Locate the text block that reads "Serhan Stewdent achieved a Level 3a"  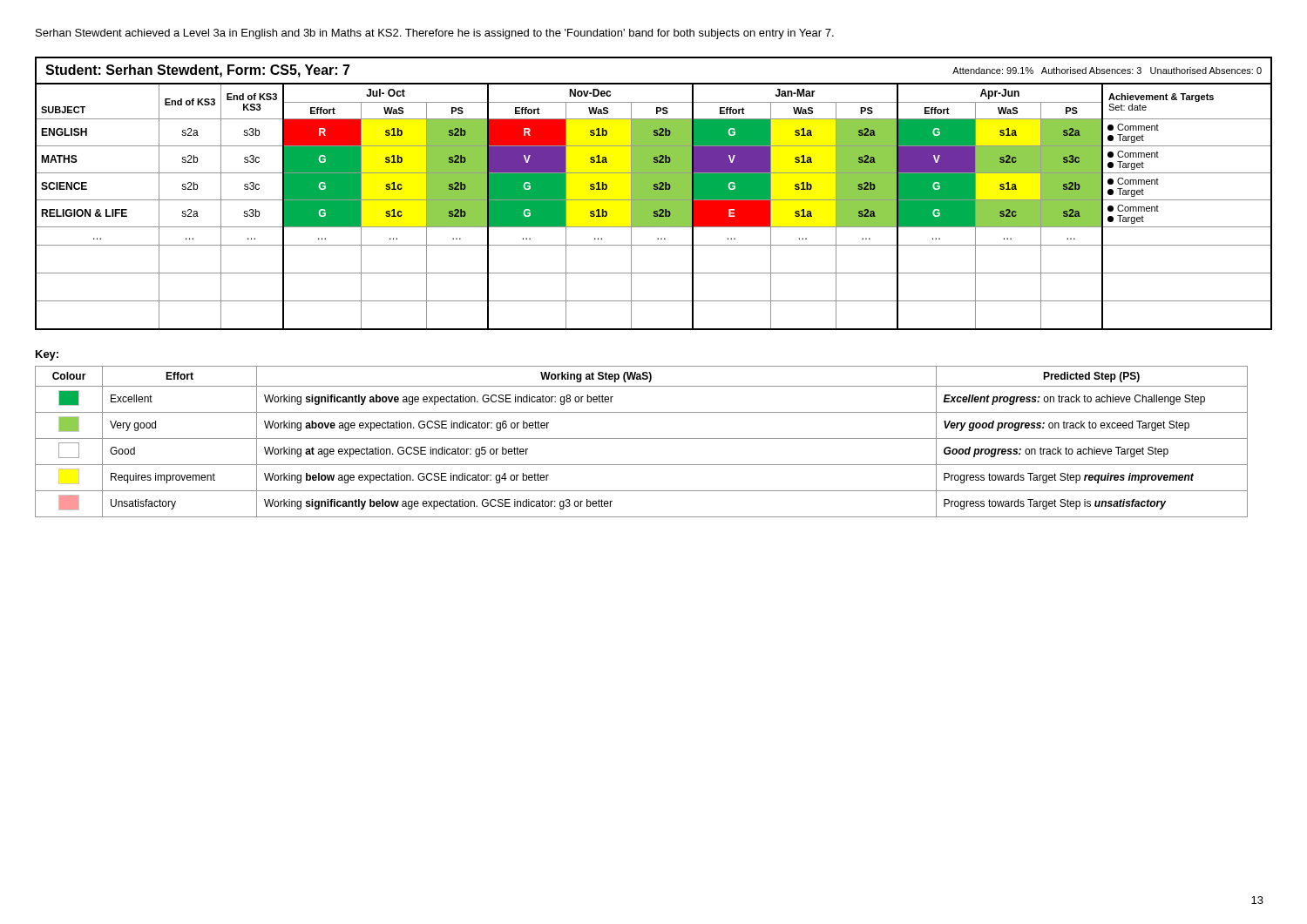click(435, 33)
